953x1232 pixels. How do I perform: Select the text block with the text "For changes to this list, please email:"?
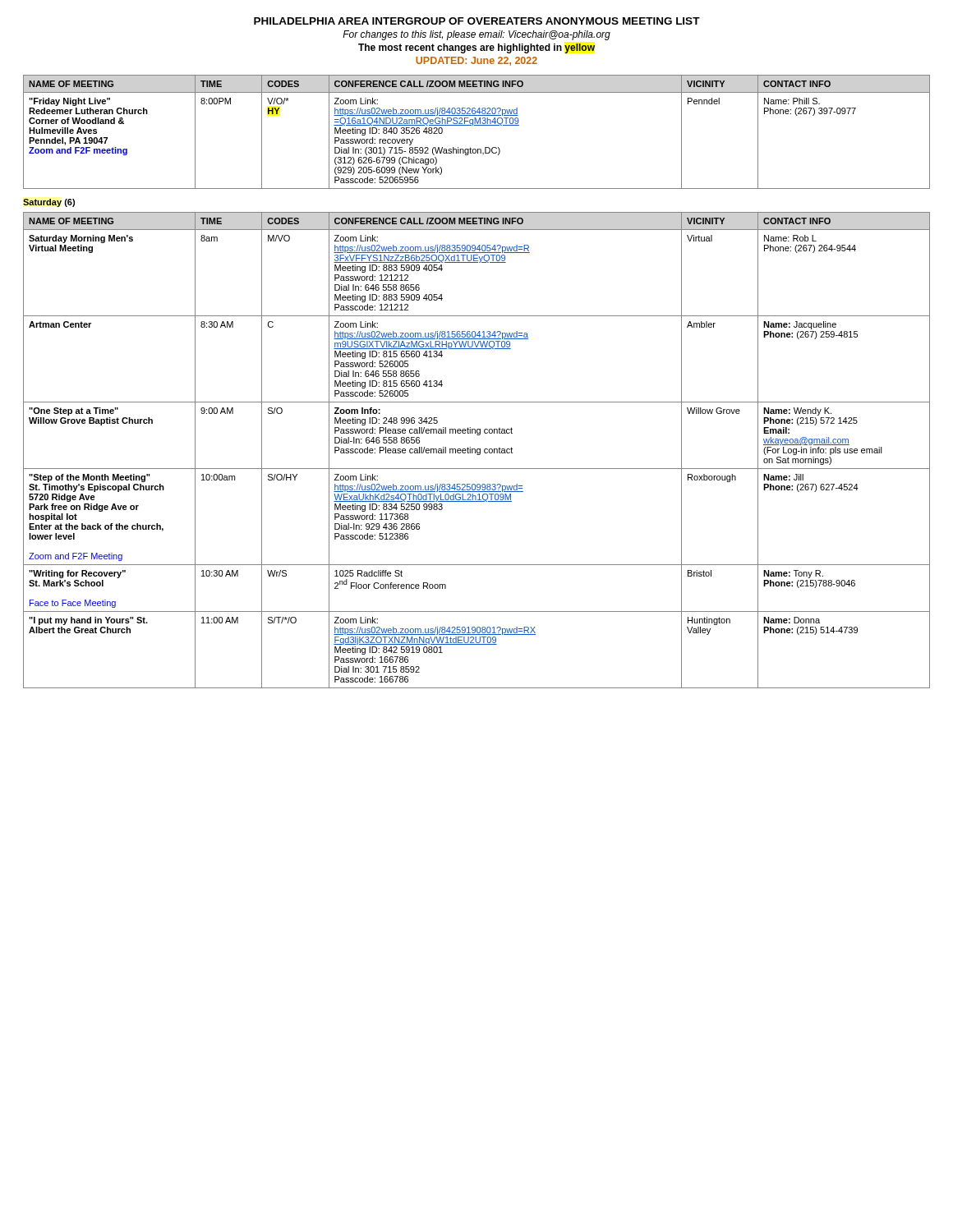[x=476, y=34]
